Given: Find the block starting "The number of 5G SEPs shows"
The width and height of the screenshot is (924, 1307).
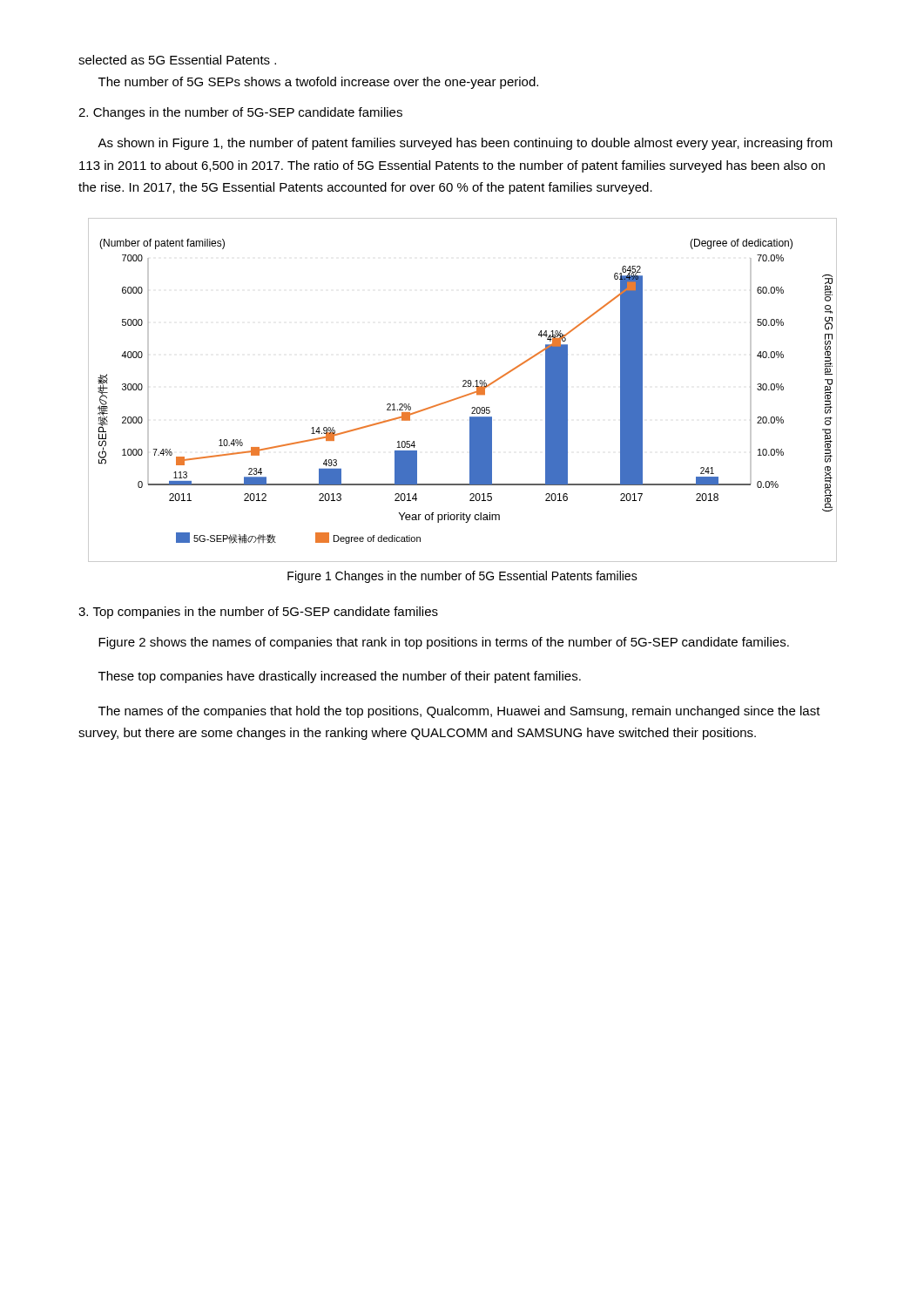Looking at the screenshot, I should click(x=319, y=81).
